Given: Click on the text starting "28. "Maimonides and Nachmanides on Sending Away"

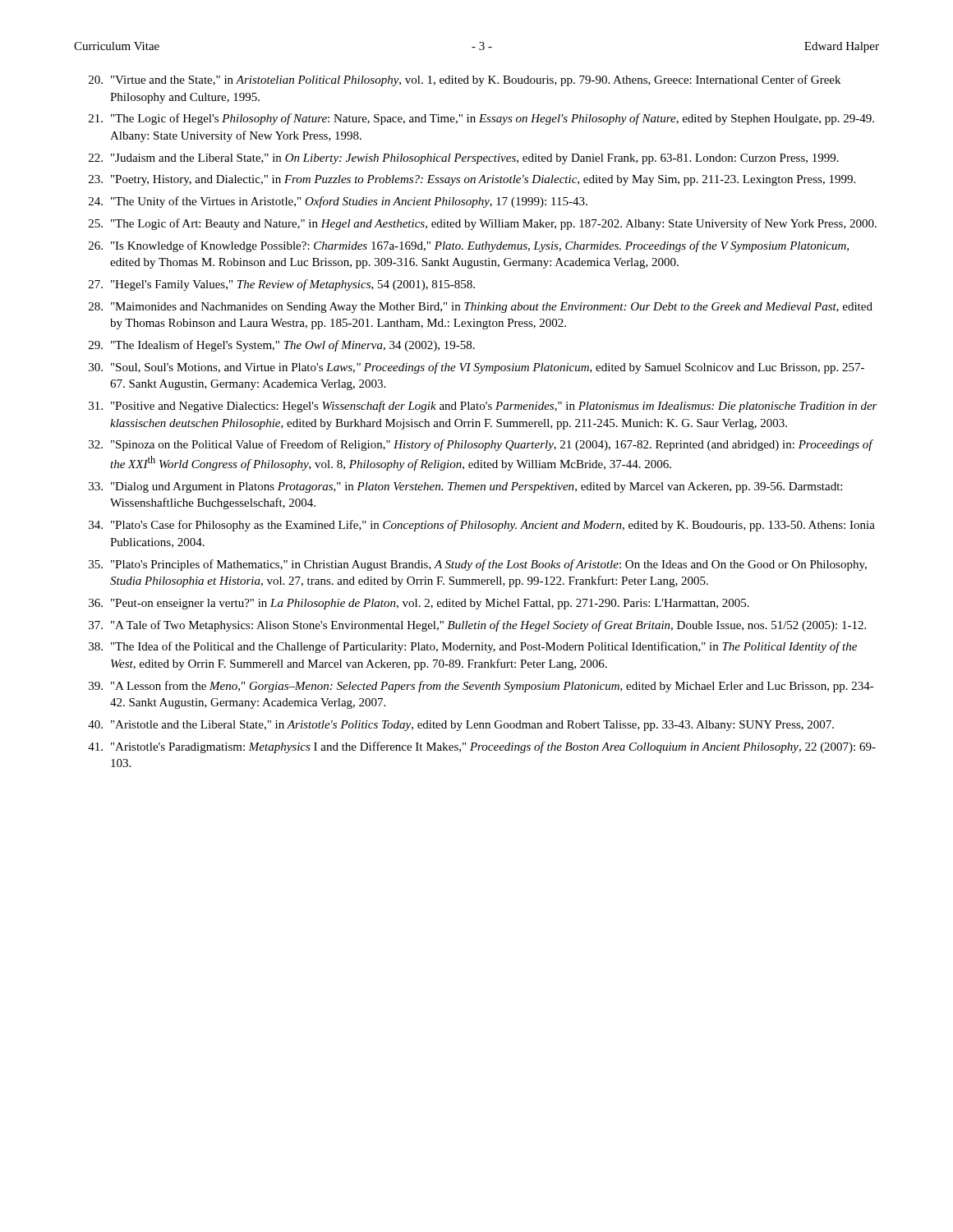Looking at the screenshot, I should pos(476,315).
